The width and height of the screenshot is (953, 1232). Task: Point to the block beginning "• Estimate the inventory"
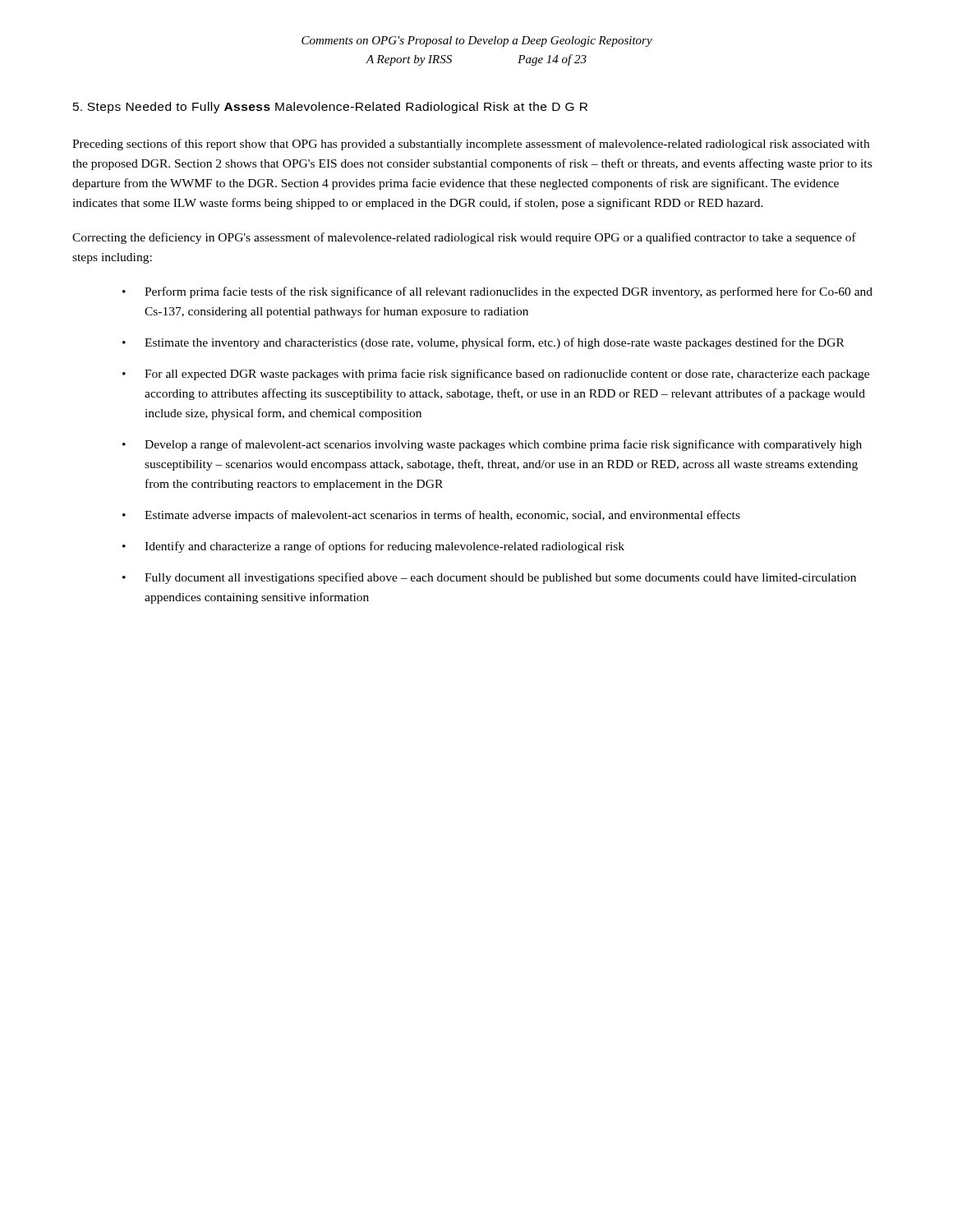[x=501, y=342]
